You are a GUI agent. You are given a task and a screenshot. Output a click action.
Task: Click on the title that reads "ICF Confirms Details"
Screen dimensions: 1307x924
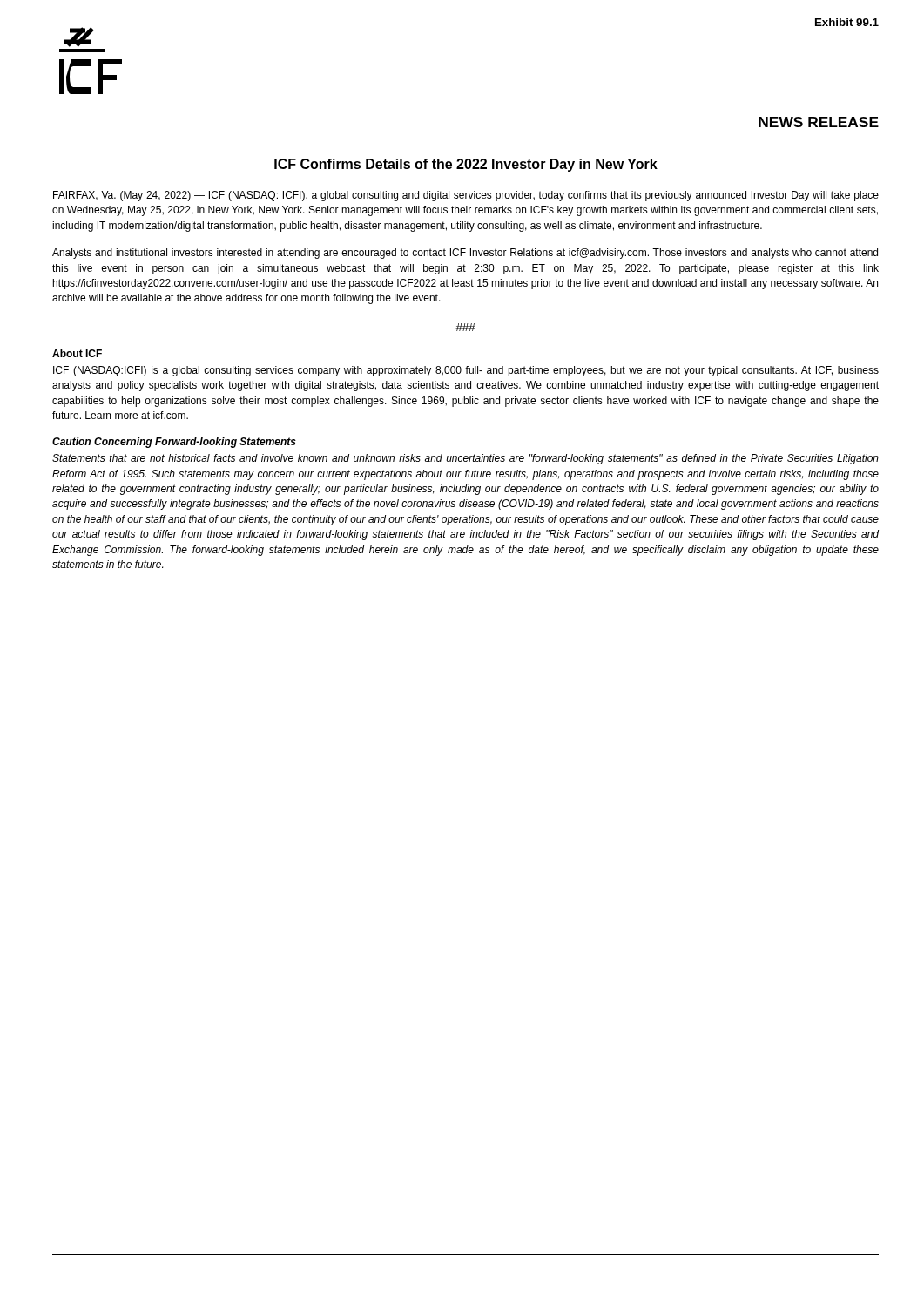[465, 164]
